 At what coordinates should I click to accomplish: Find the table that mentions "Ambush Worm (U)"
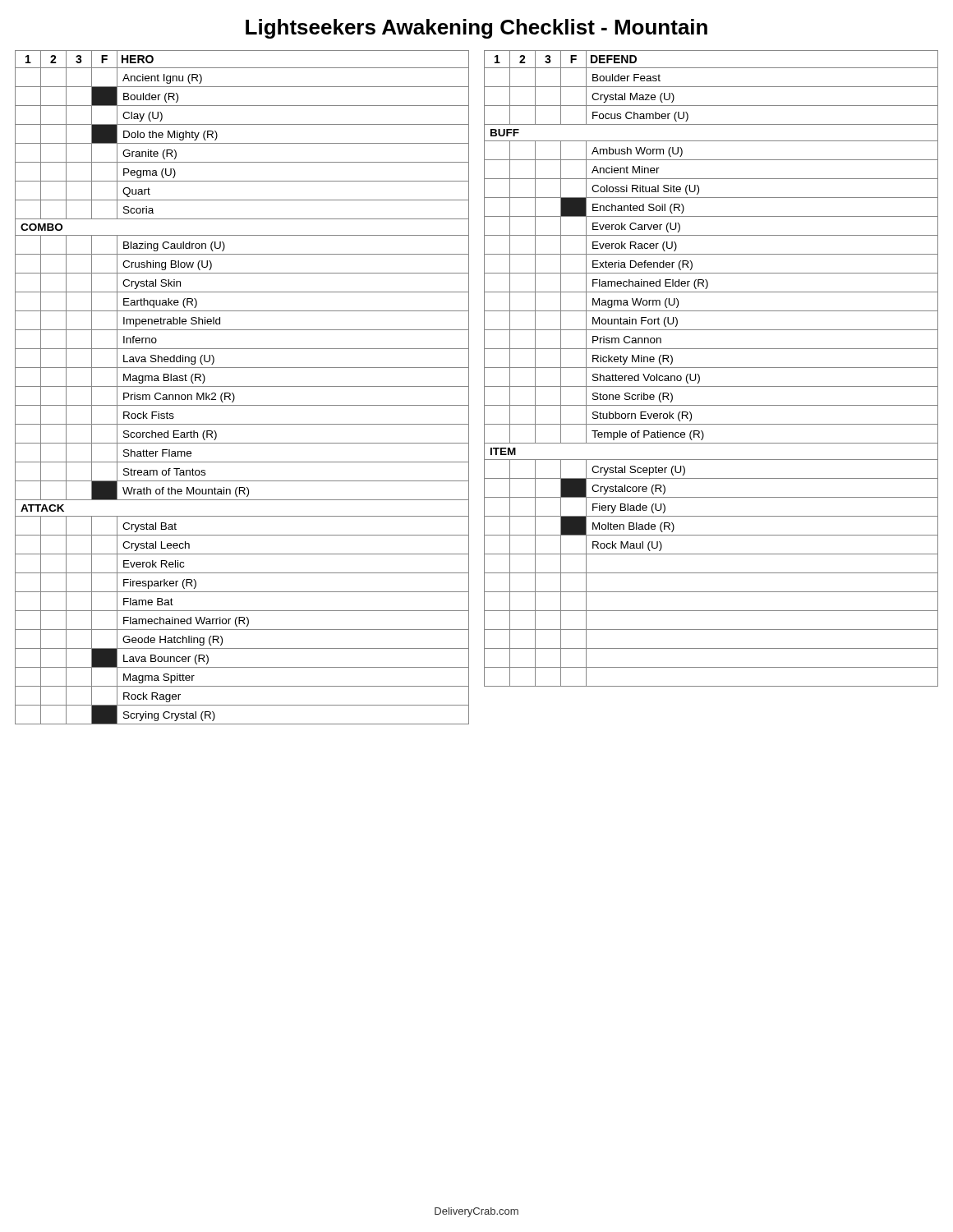coord(711,387)
